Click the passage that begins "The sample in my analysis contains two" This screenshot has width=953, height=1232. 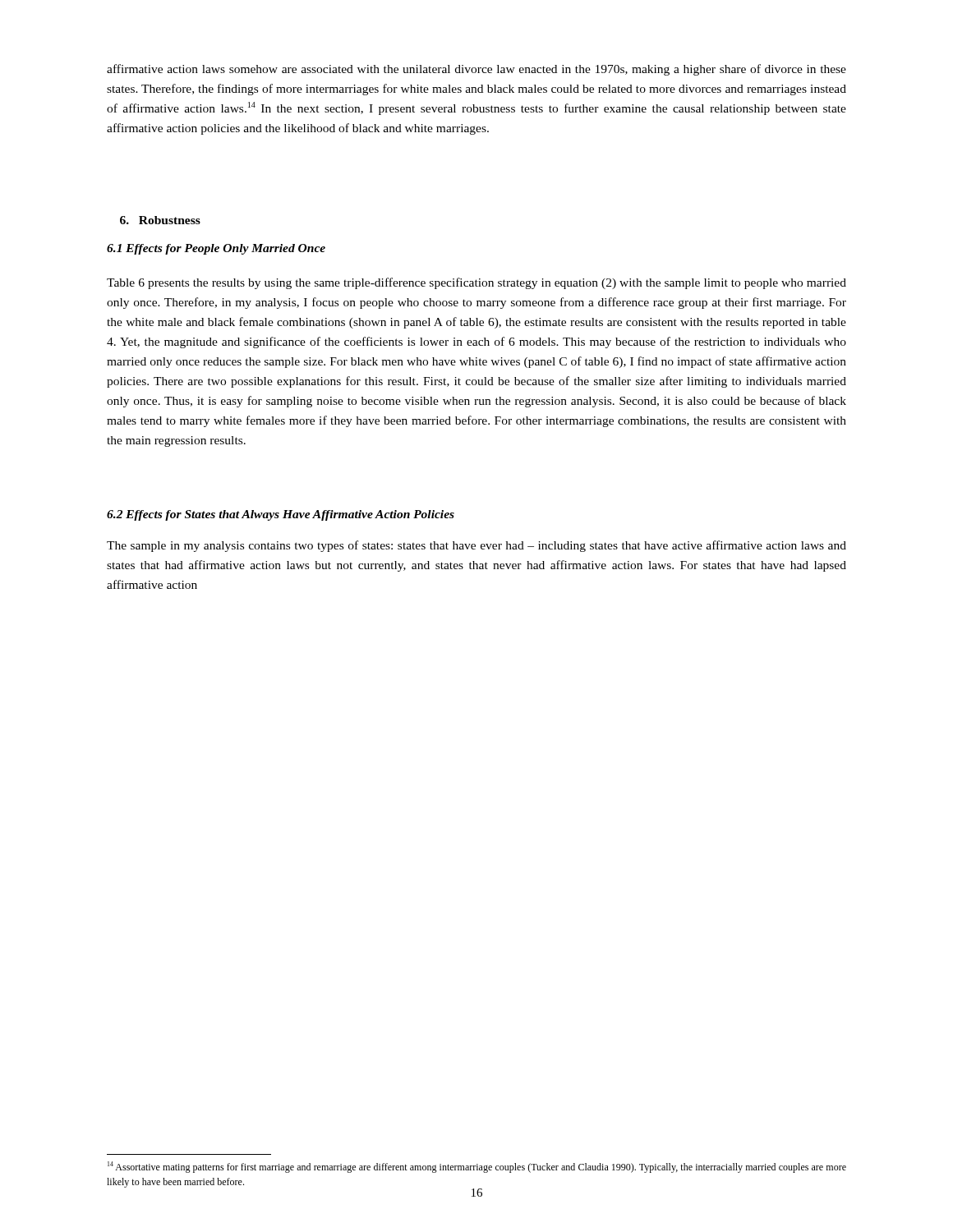click(x=476, y=565)
